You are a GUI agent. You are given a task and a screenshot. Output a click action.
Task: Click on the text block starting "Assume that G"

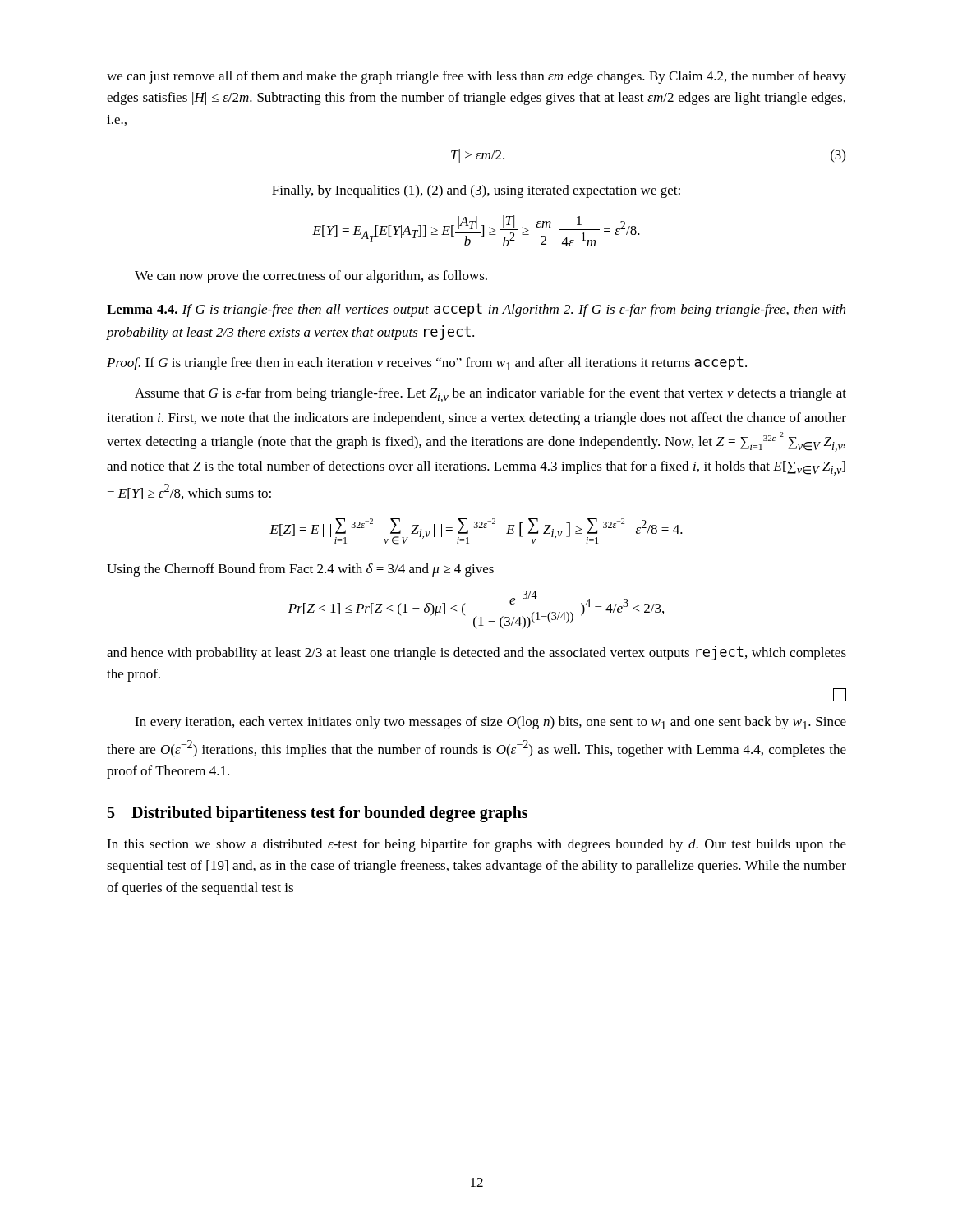pyautogui.click(x=476, y=444)
